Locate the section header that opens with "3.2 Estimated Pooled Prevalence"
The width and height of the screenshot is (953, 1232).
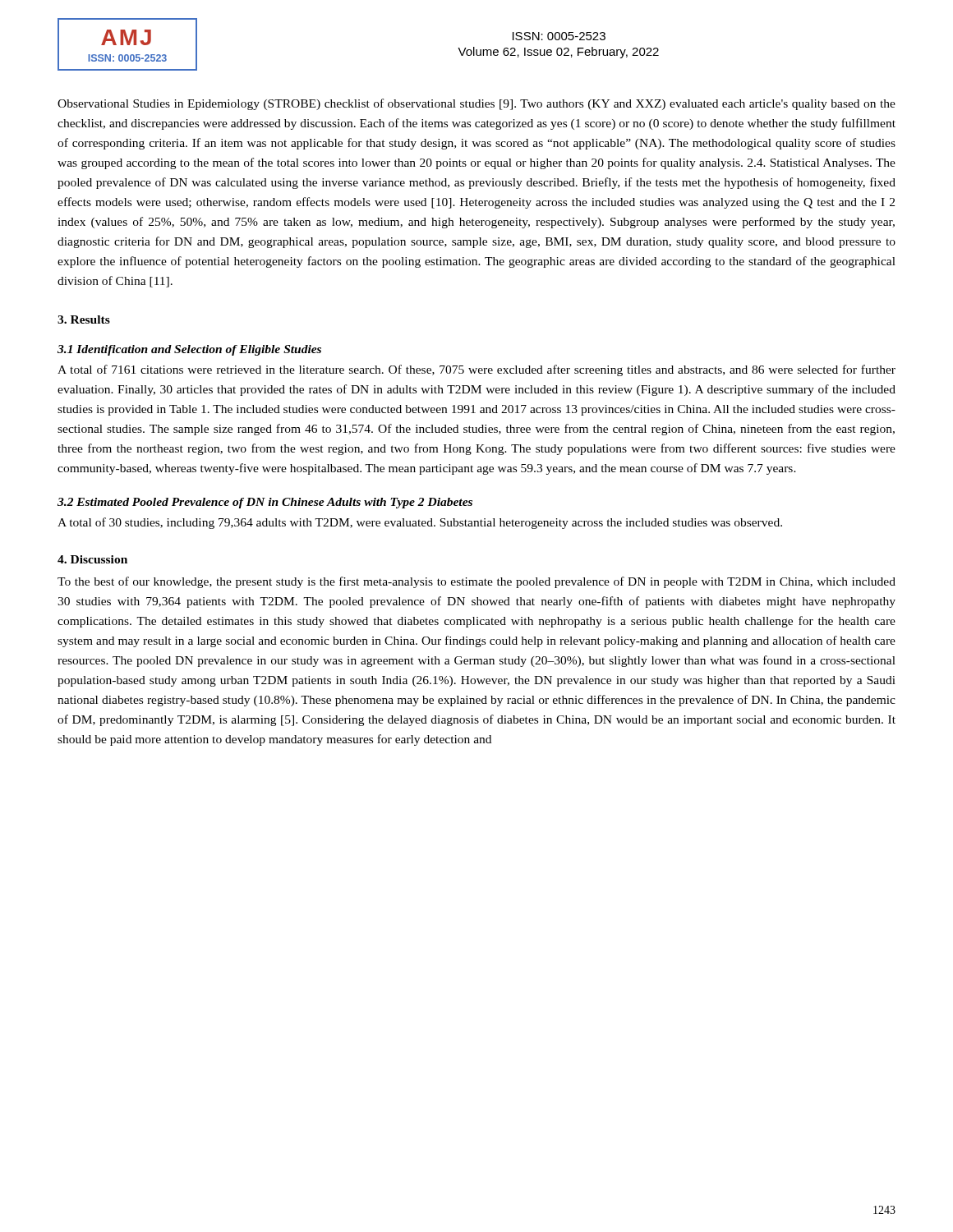coord(265,502)
